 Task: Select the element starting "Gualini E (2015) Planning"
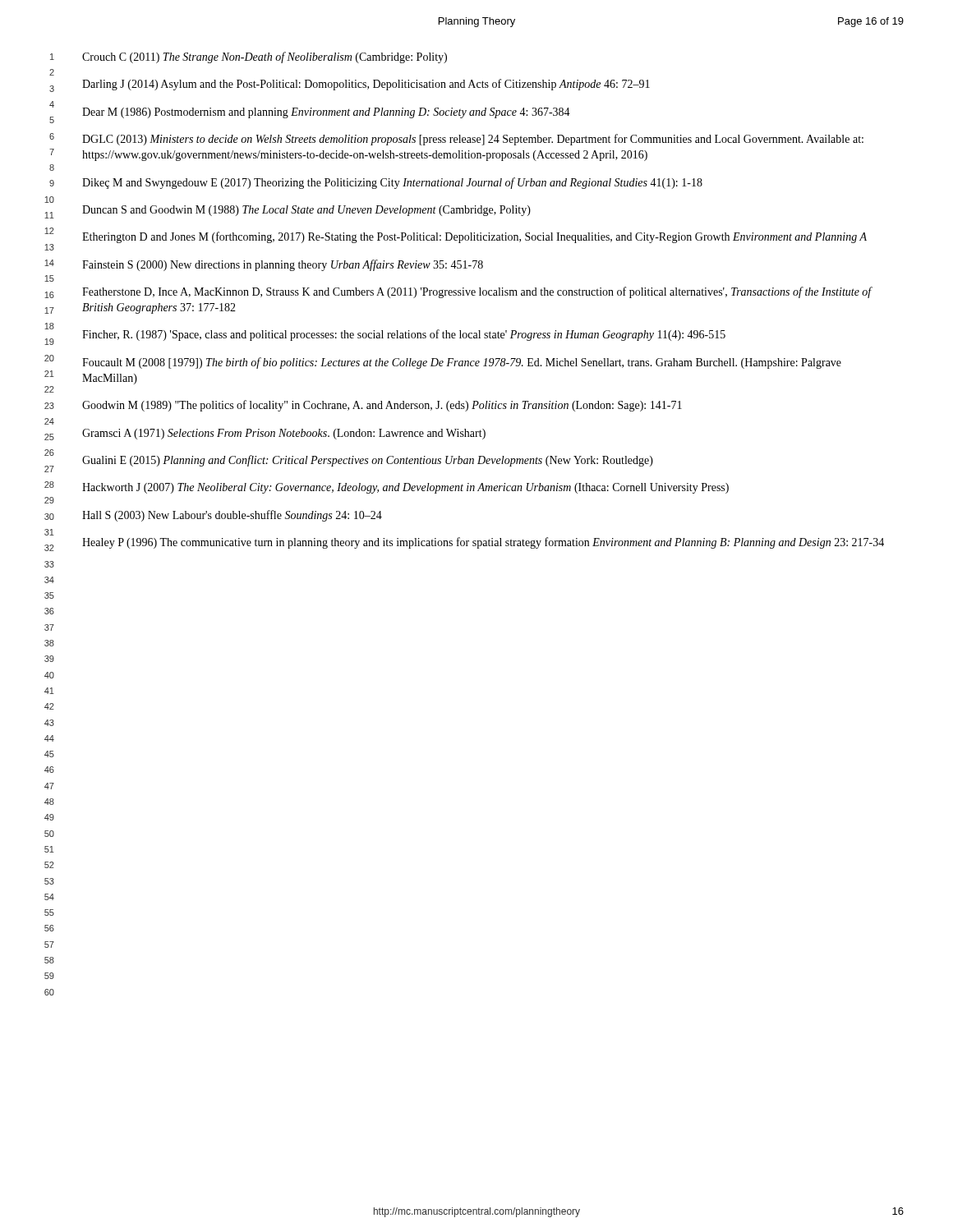368,460
